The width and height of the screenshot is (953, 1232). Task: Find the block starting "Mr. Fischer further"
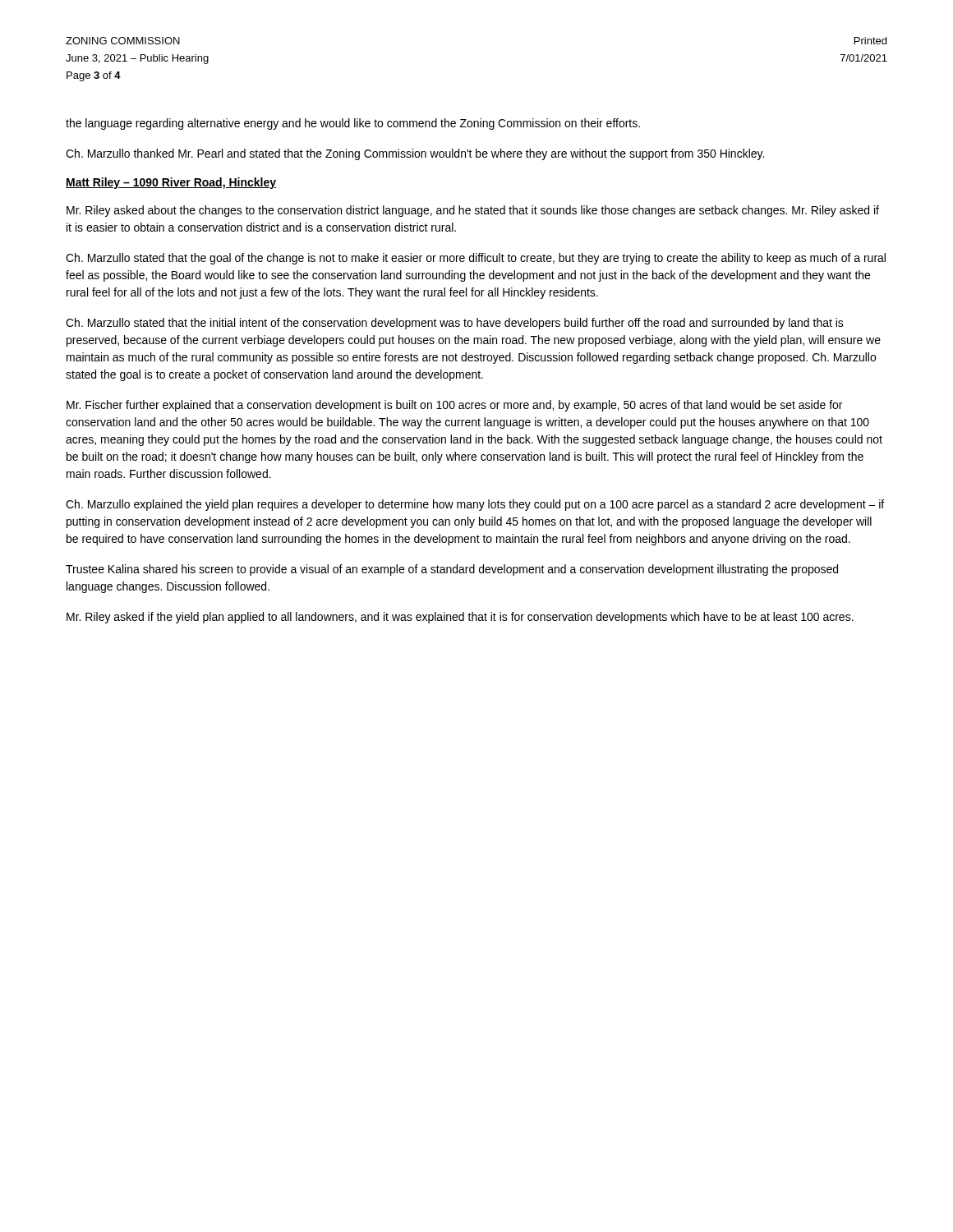click(476, 440)
